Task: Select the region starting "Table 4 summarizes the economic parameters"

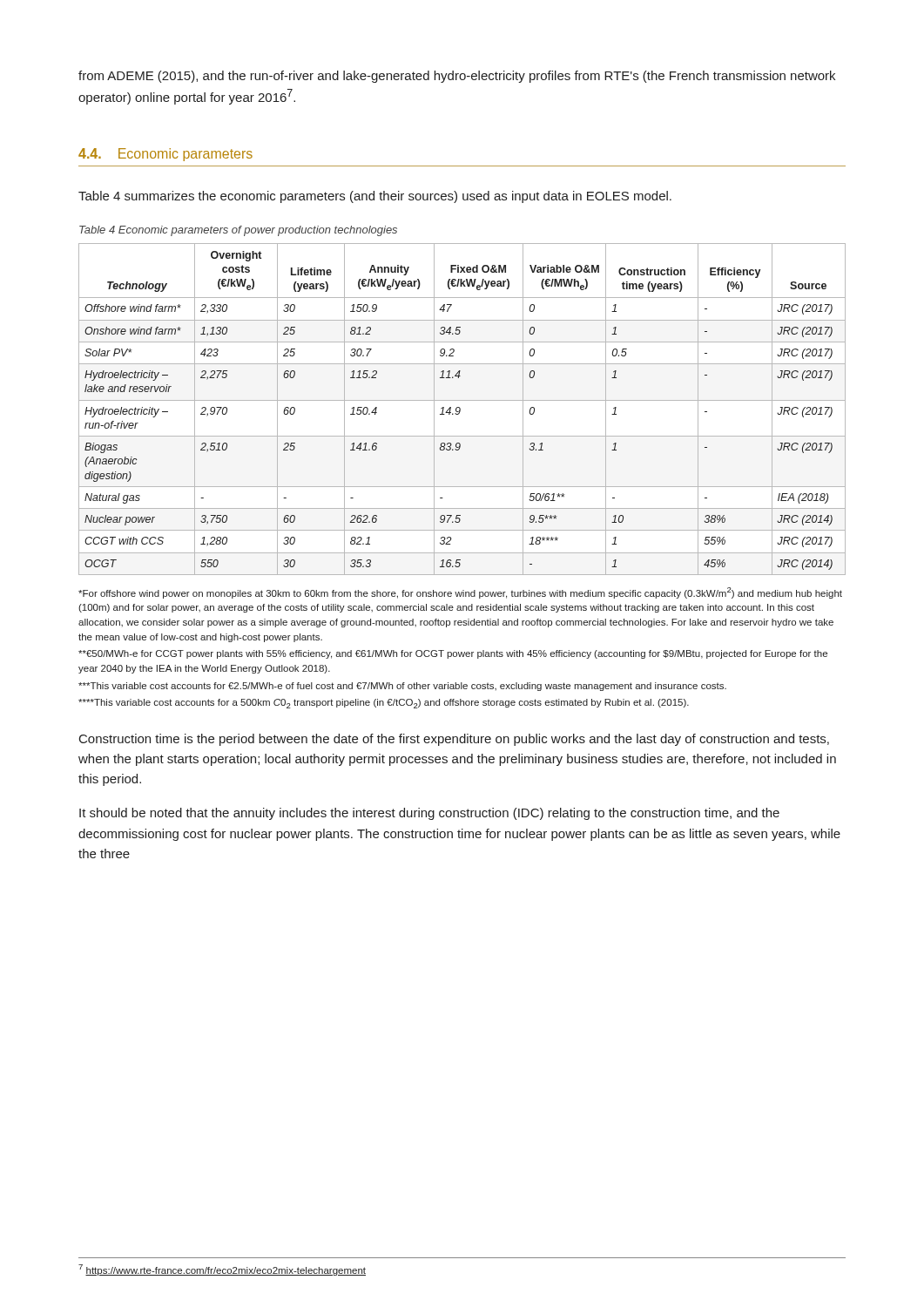Action: [x=462, y=195]
